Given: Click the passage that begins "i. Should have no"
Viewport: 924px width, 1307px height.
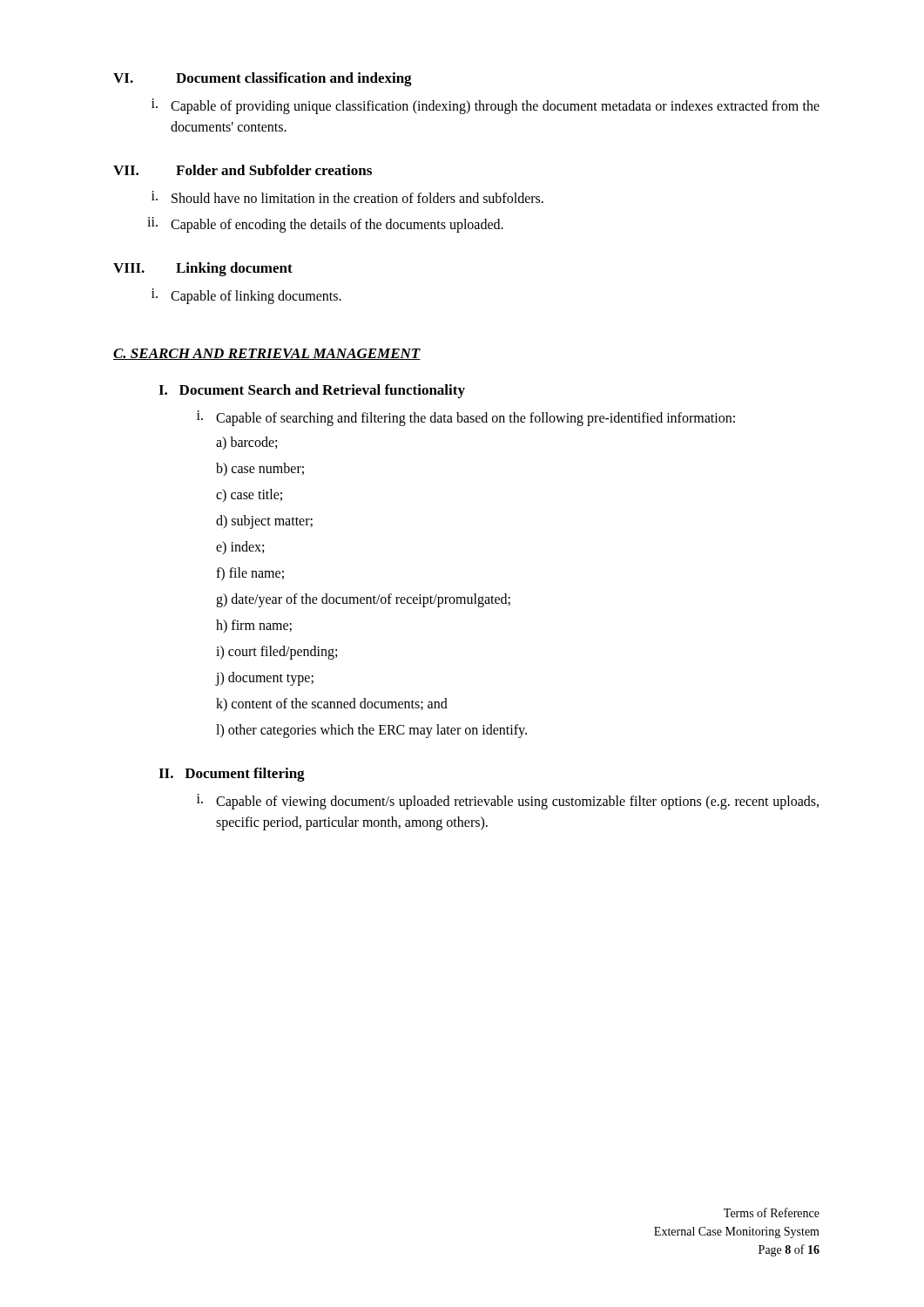Looking at the screenshot, I should (x=466, y=199).
